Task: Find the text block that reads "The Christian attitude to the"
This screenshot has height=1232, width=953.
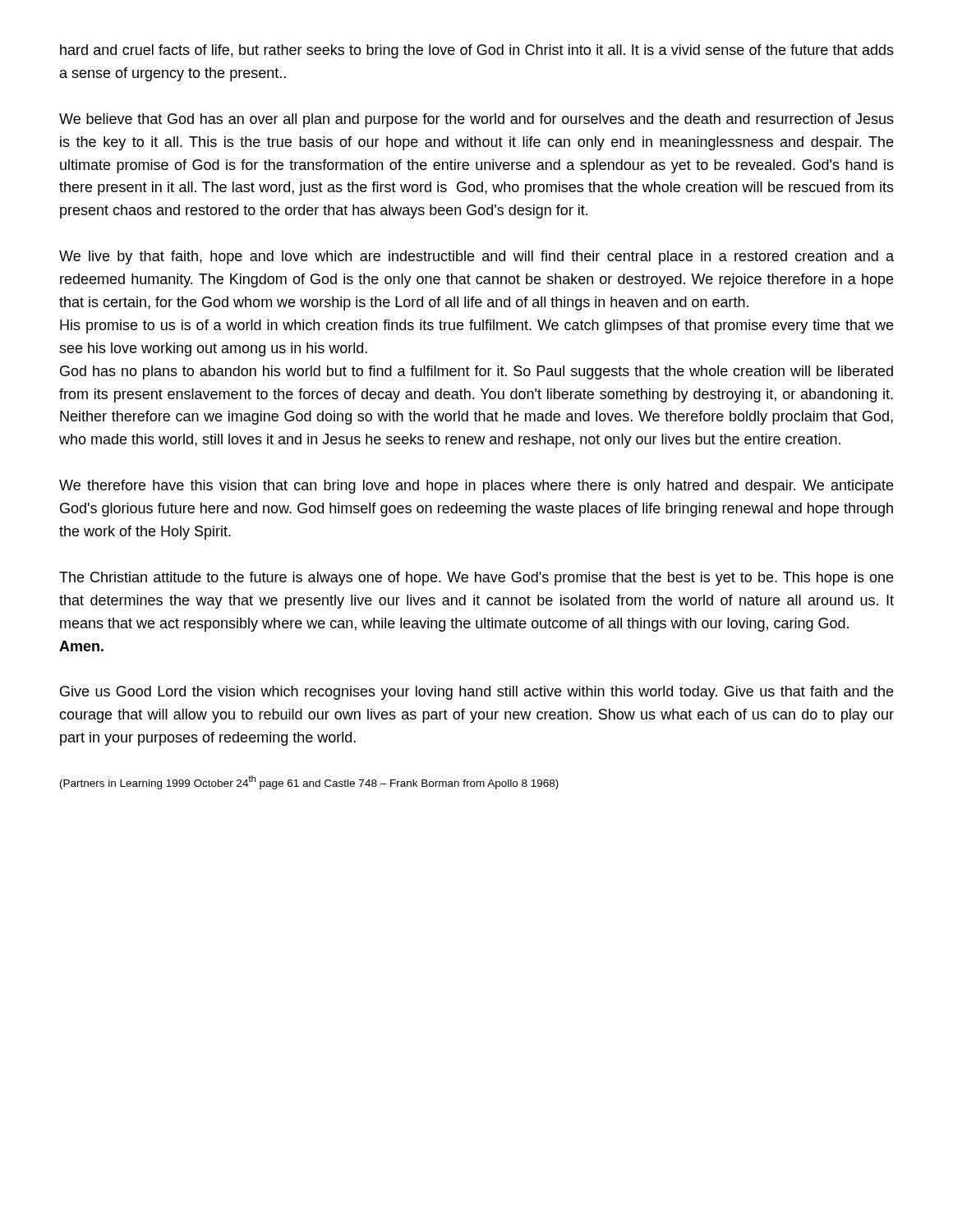Action: coord(476,612)
